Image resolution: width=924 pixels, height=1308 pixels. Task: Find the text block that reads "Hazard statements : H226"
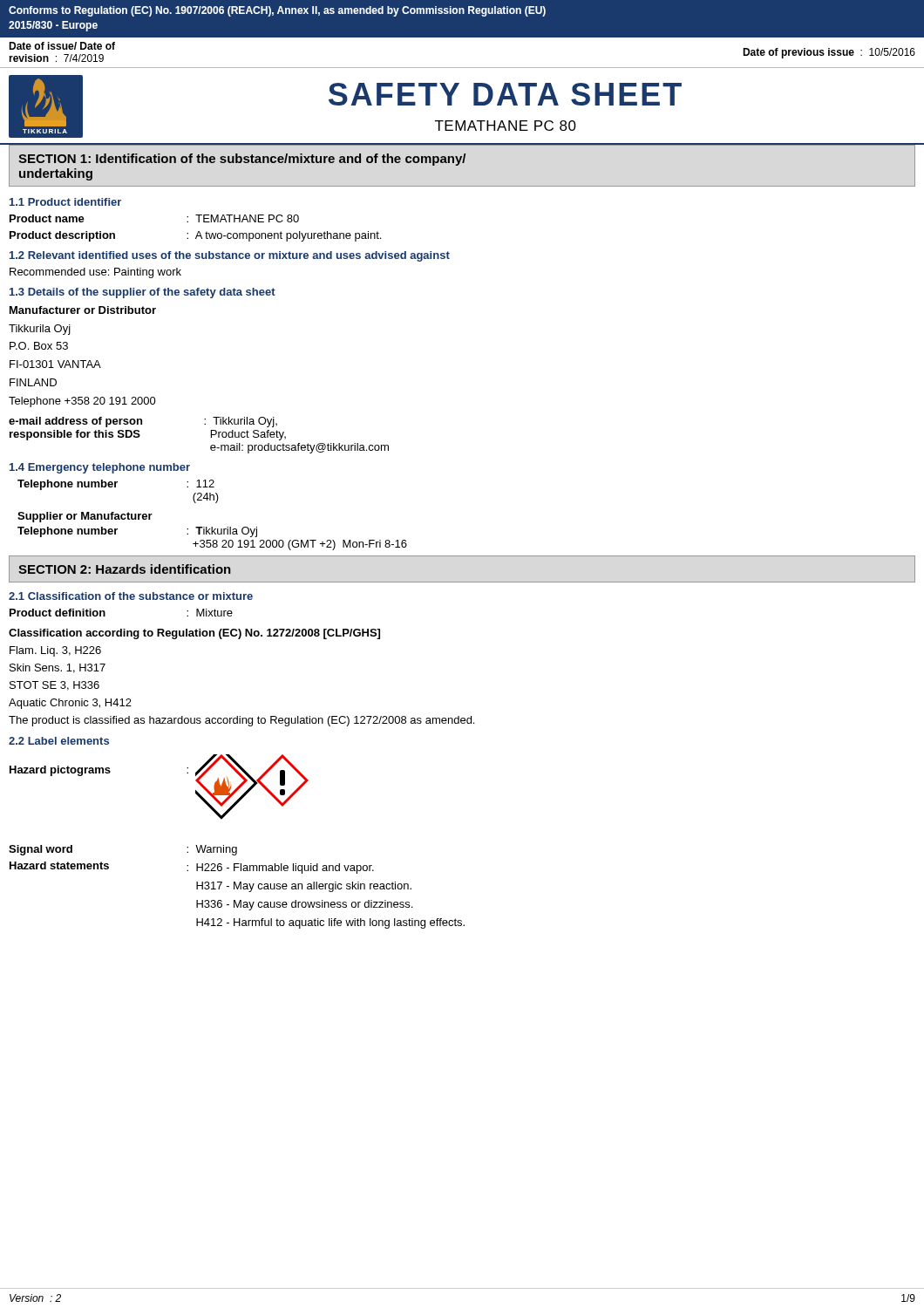click(237, 896)
